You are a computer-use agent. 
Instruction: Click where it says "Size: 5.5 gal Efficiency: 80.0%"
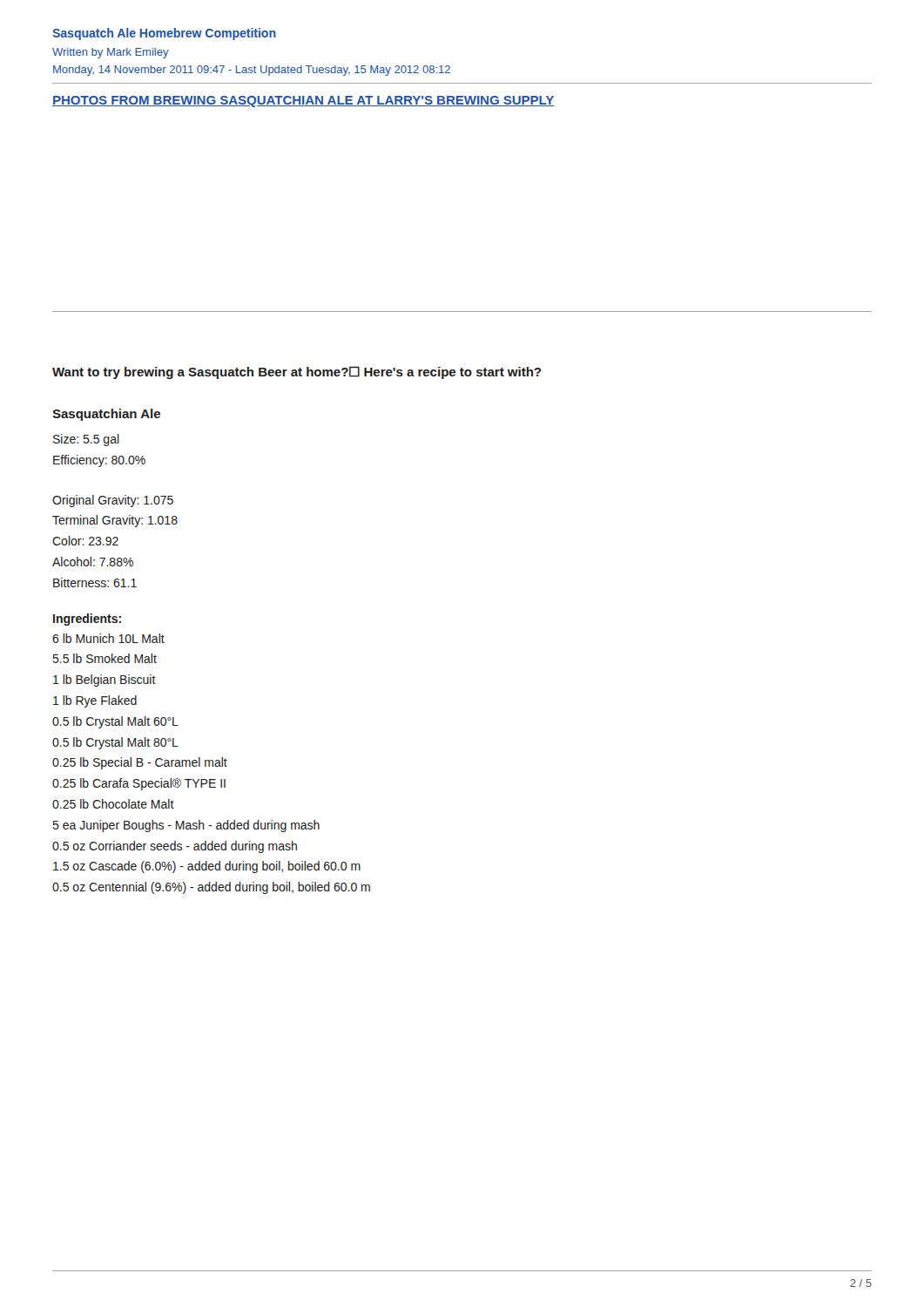click(99, 450)
